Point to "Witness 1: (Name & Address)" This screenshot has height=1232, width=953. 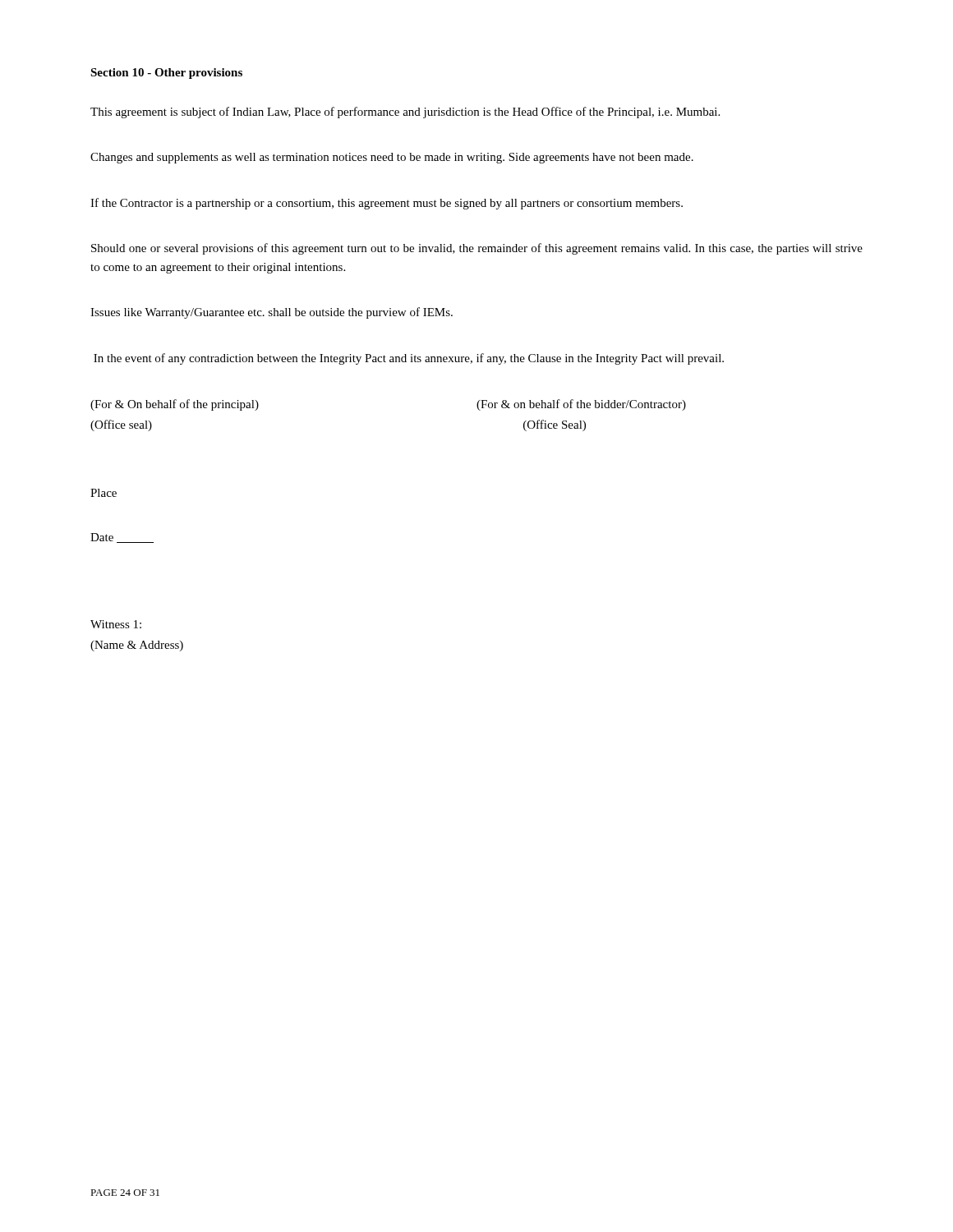[137, 634]
